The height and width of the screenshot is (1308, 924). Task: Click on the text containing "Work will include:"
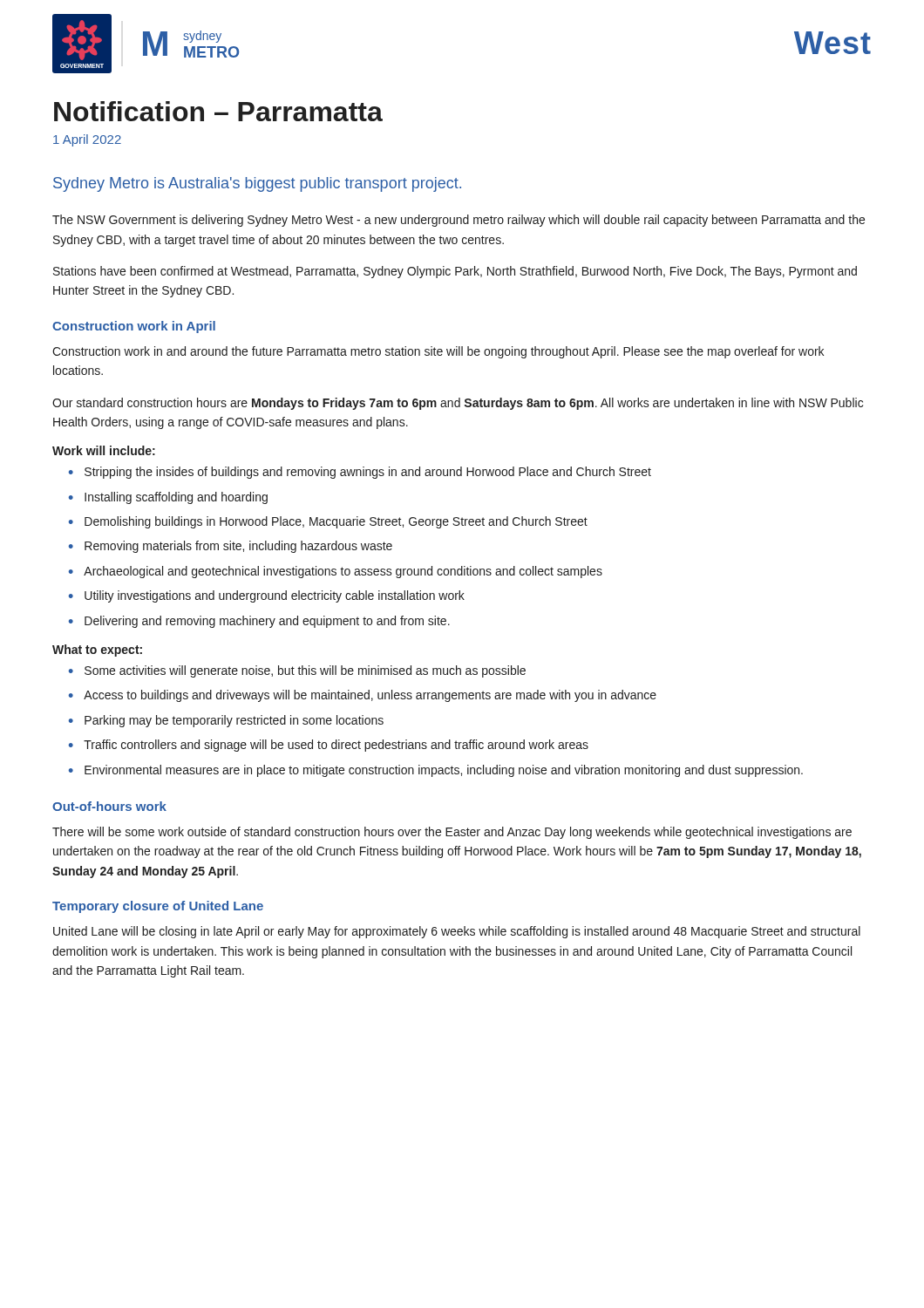104,451
